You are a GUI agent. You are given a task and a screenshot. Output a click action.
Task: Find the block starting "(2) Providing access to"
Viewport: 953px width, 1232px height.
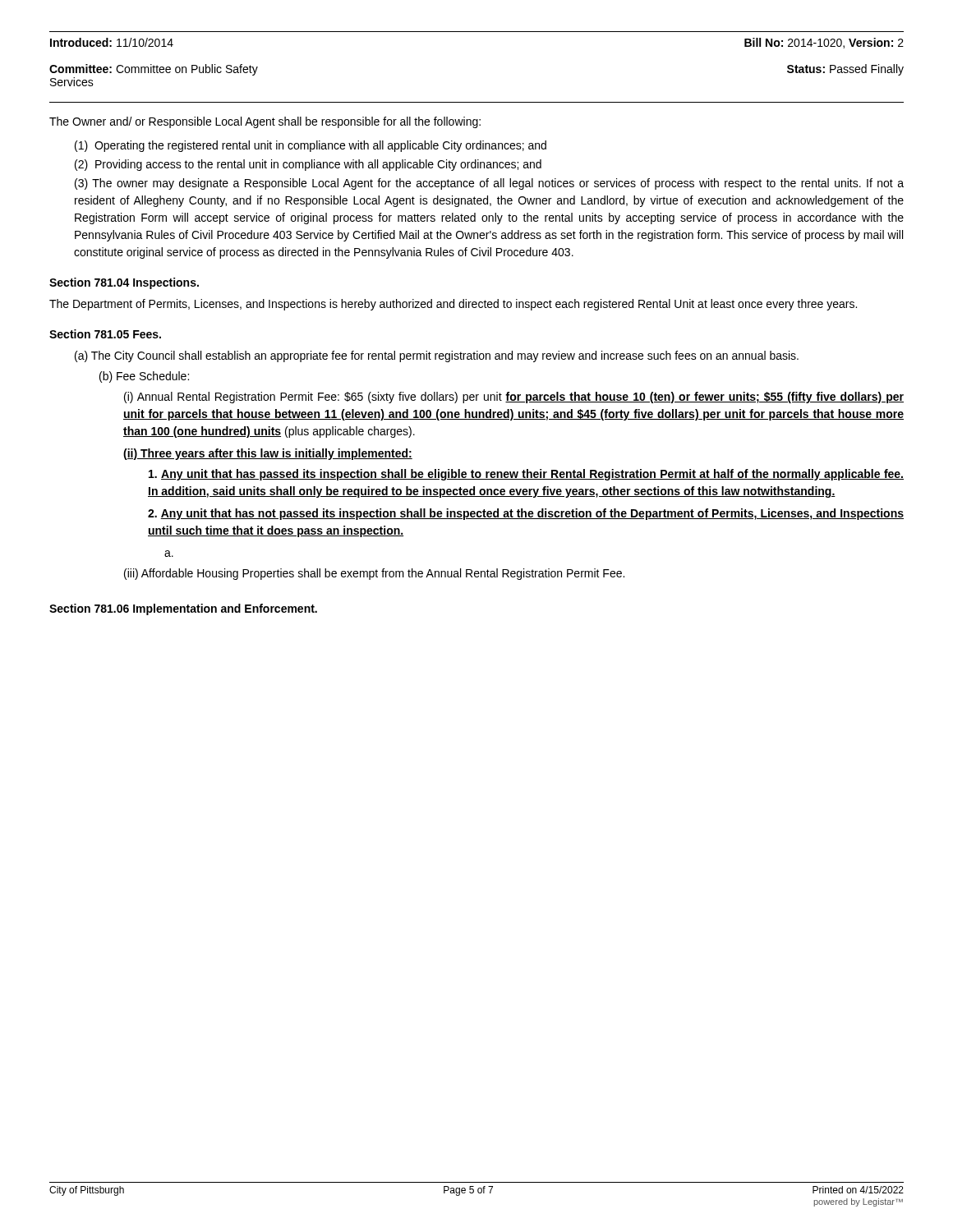pyautogui.click(x=308, y=164)
